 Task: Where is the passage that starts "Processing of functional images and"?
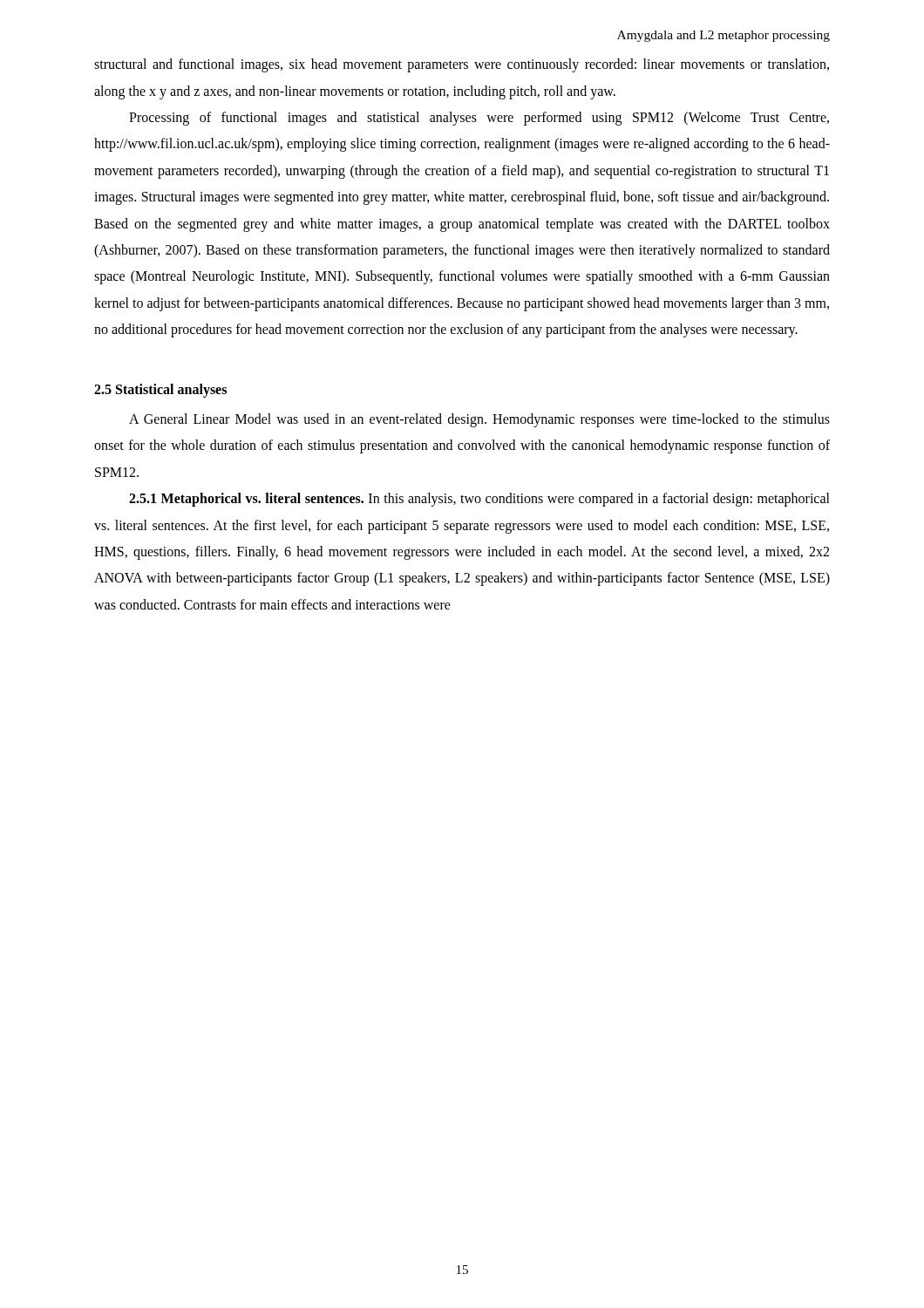pyautogui.click(x=462, y=224)
